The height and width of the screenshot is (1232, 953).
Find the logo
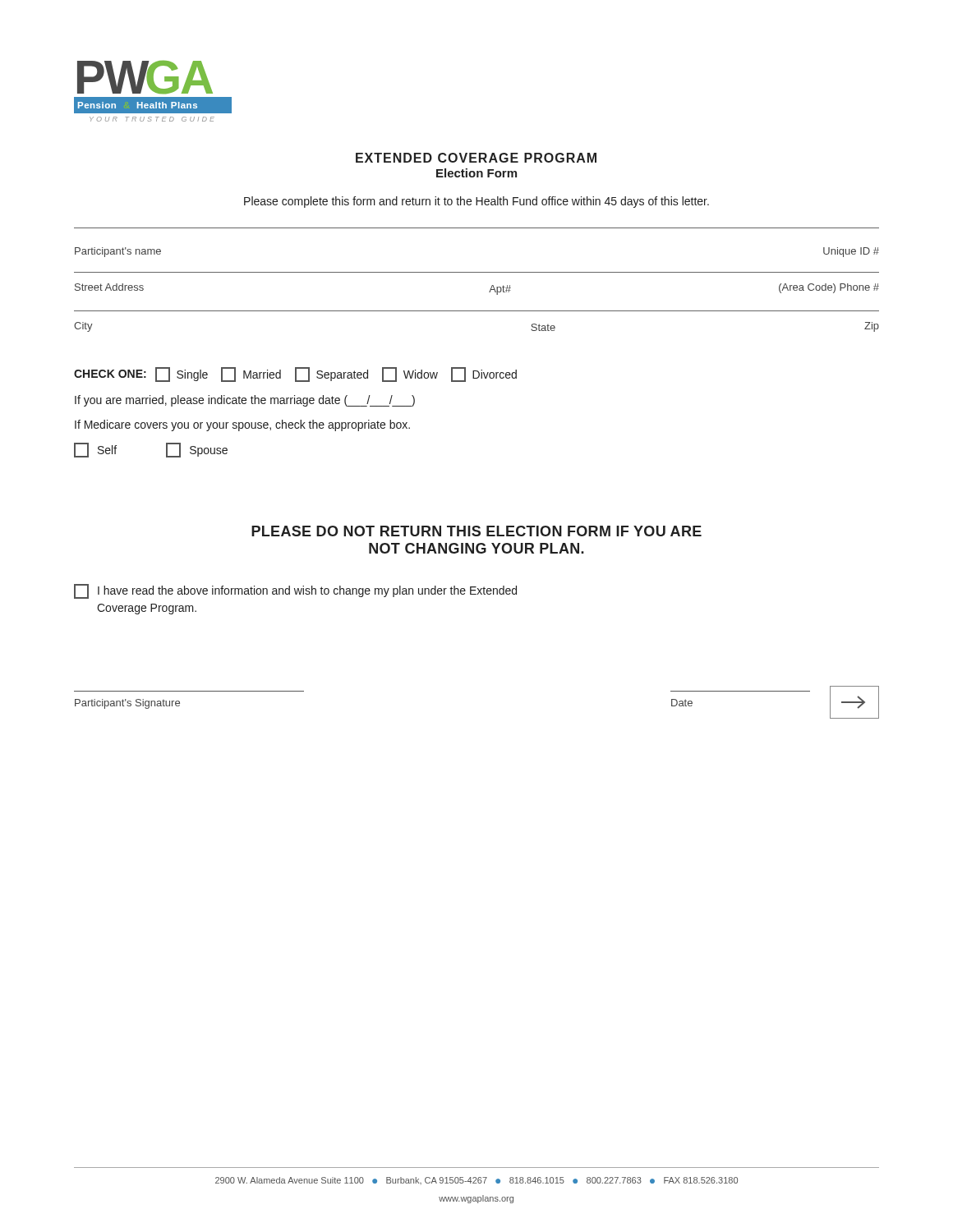476,88
